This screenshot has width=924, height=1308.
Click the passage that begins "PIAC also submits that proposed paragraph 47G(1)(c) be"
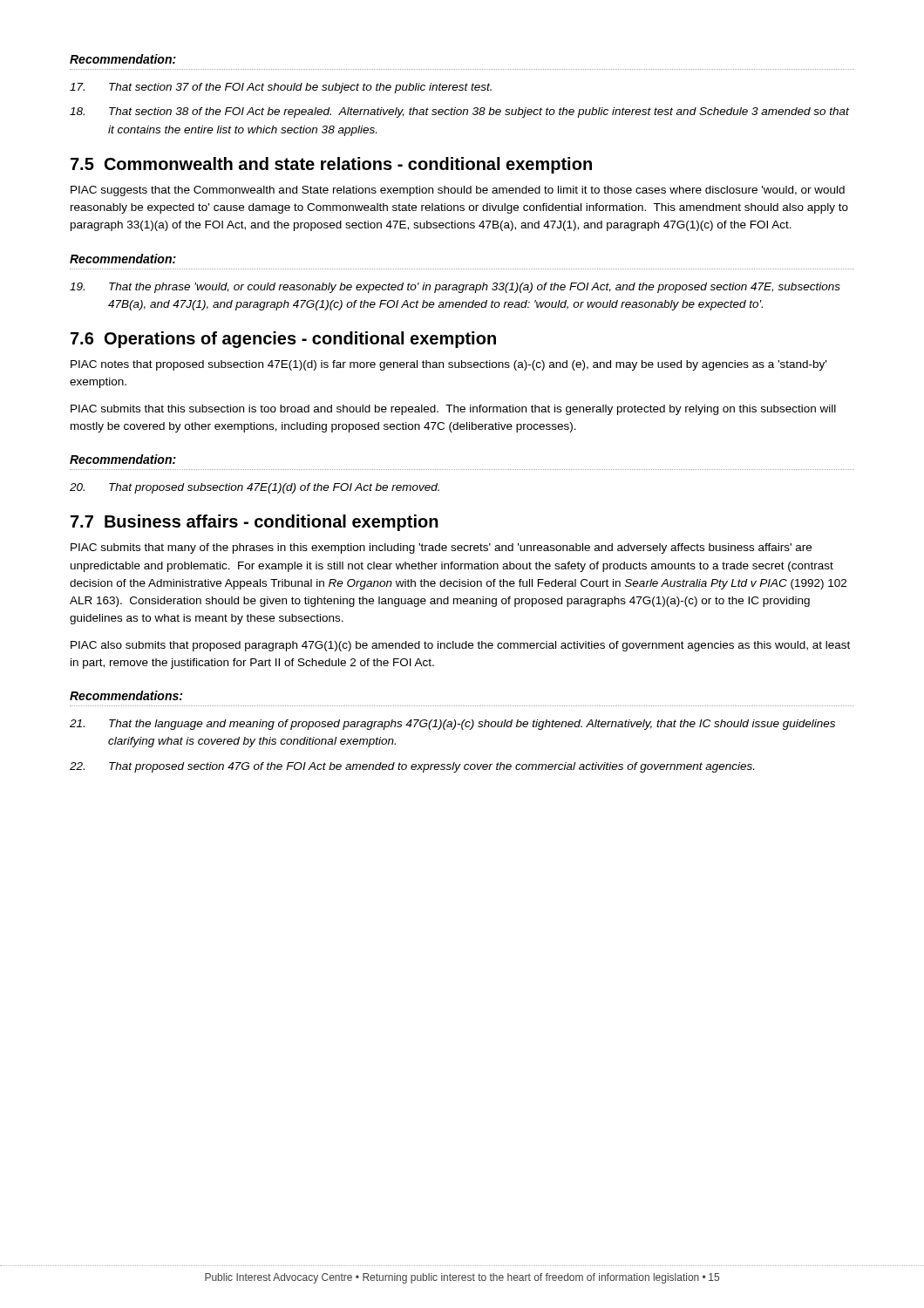(460, 653)
